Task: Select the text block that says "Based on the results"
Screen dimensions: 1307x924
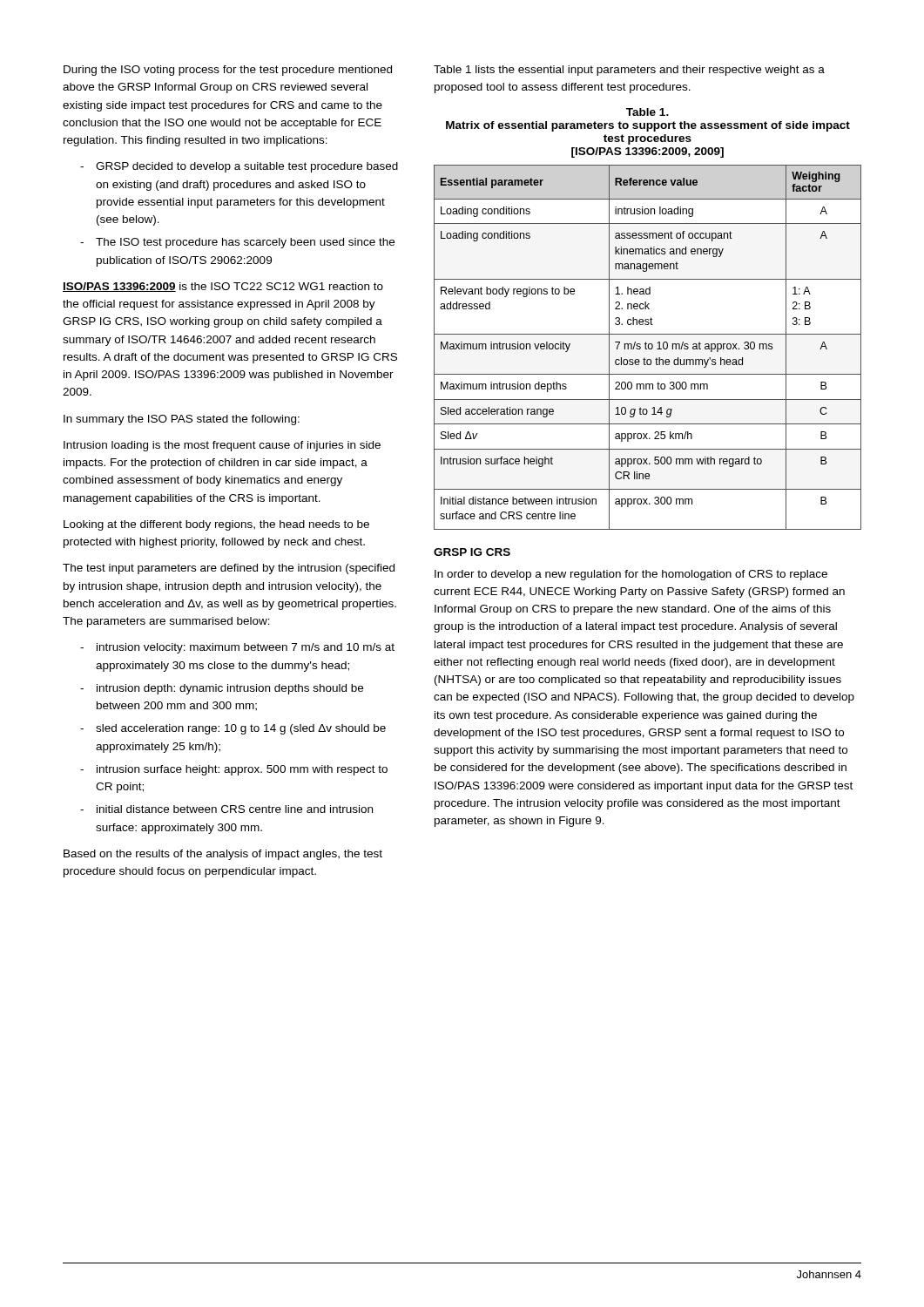Action: 233,863
